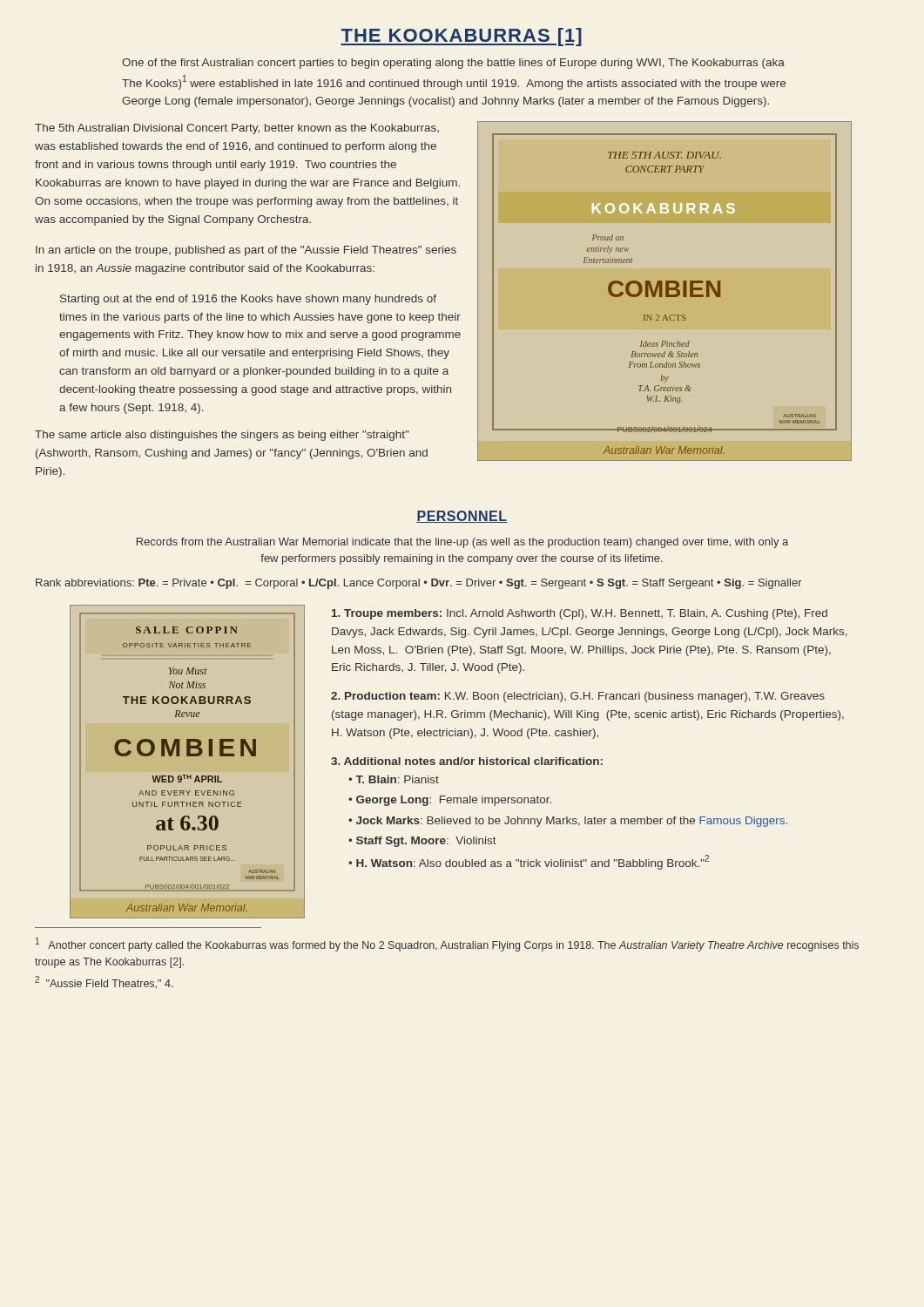The width and height of the screenshot is (924, 1307).
Task: Select the text block with the text "The 5th Australian Divisional Concert Party, better known"
Action: pos(248,174)
